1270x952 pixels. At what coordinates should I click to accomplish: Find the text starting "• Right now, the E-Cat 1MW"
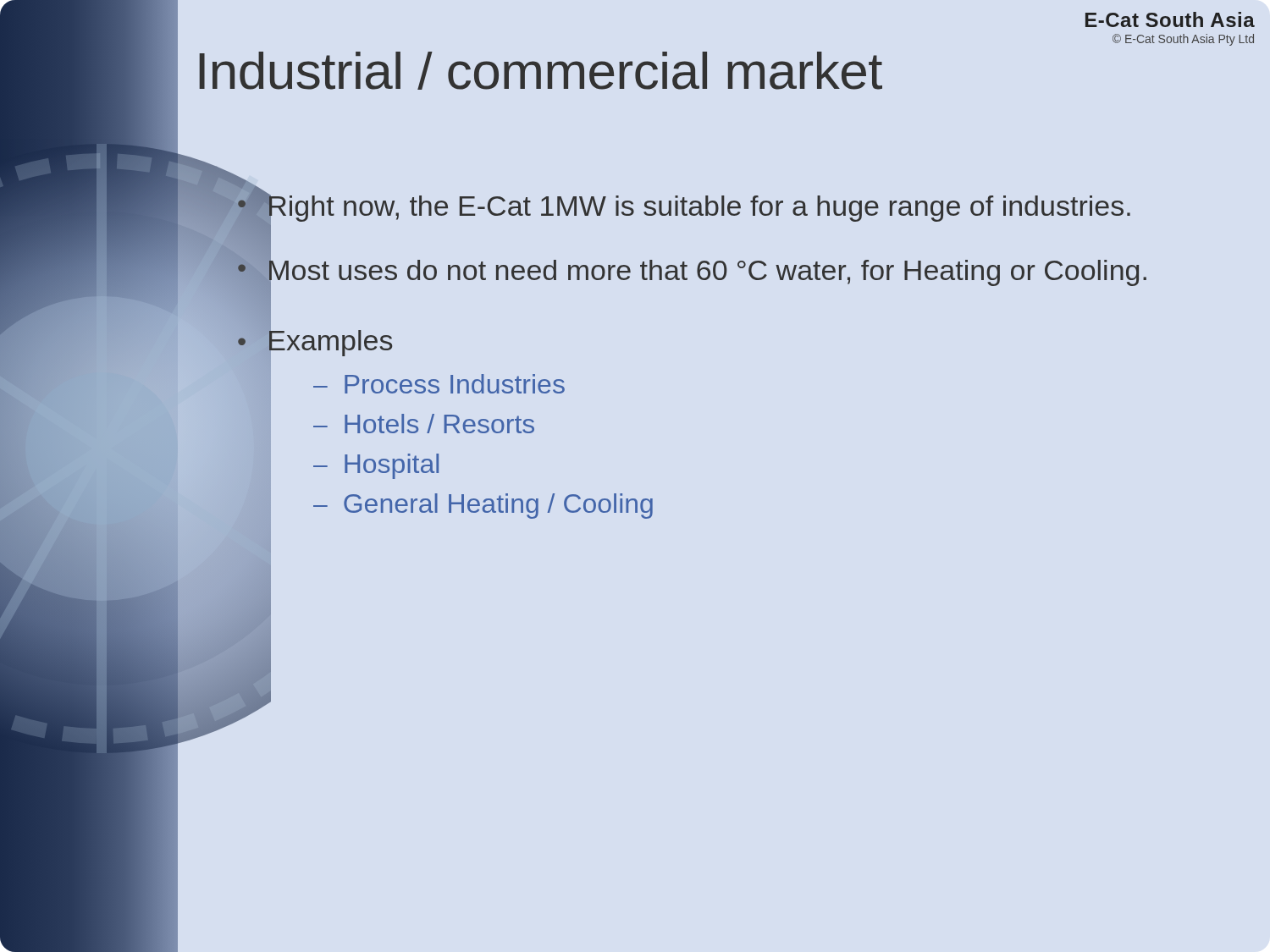coord(685,206)
